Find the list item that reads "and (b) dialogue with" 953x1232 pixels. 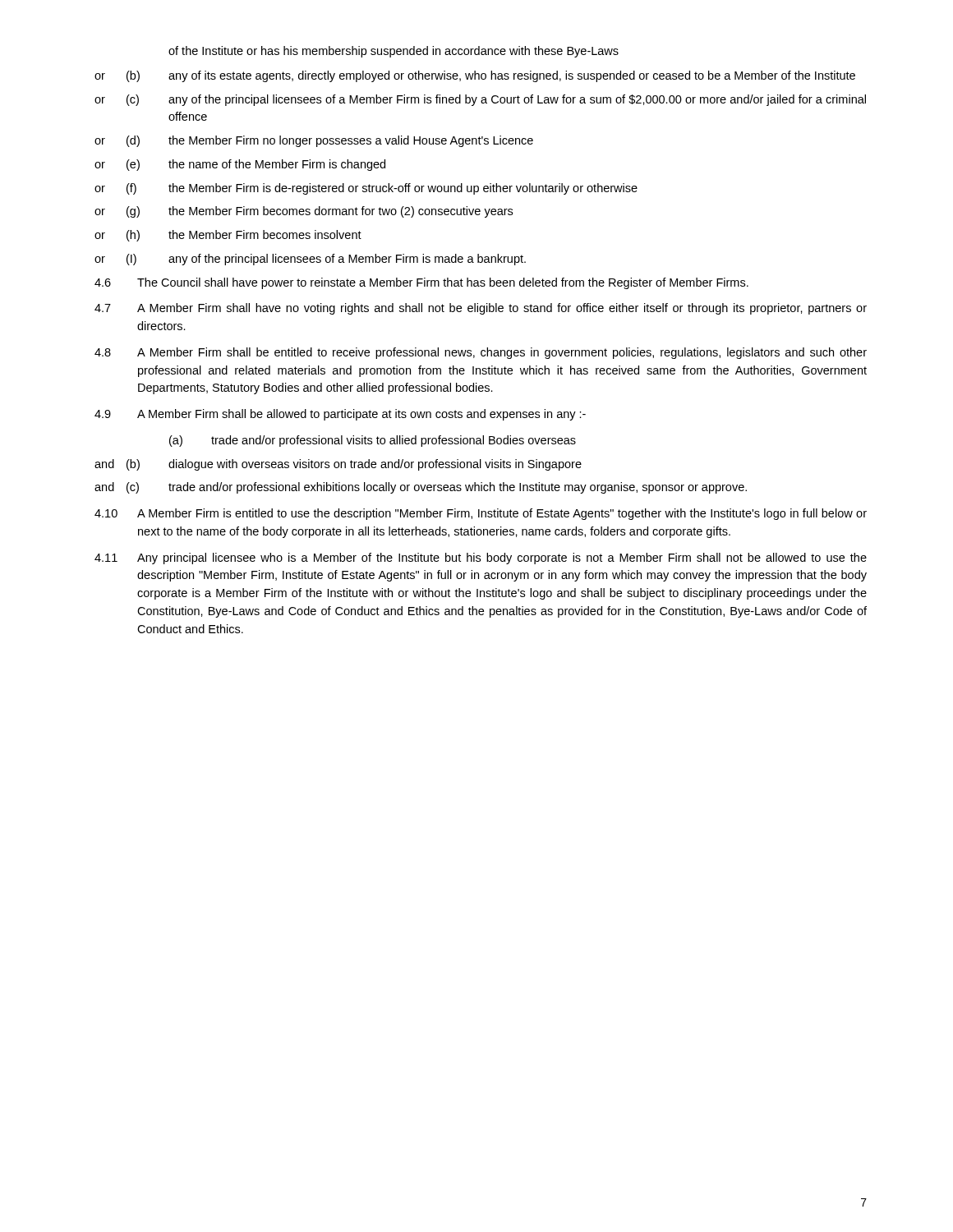pos(481,464)
